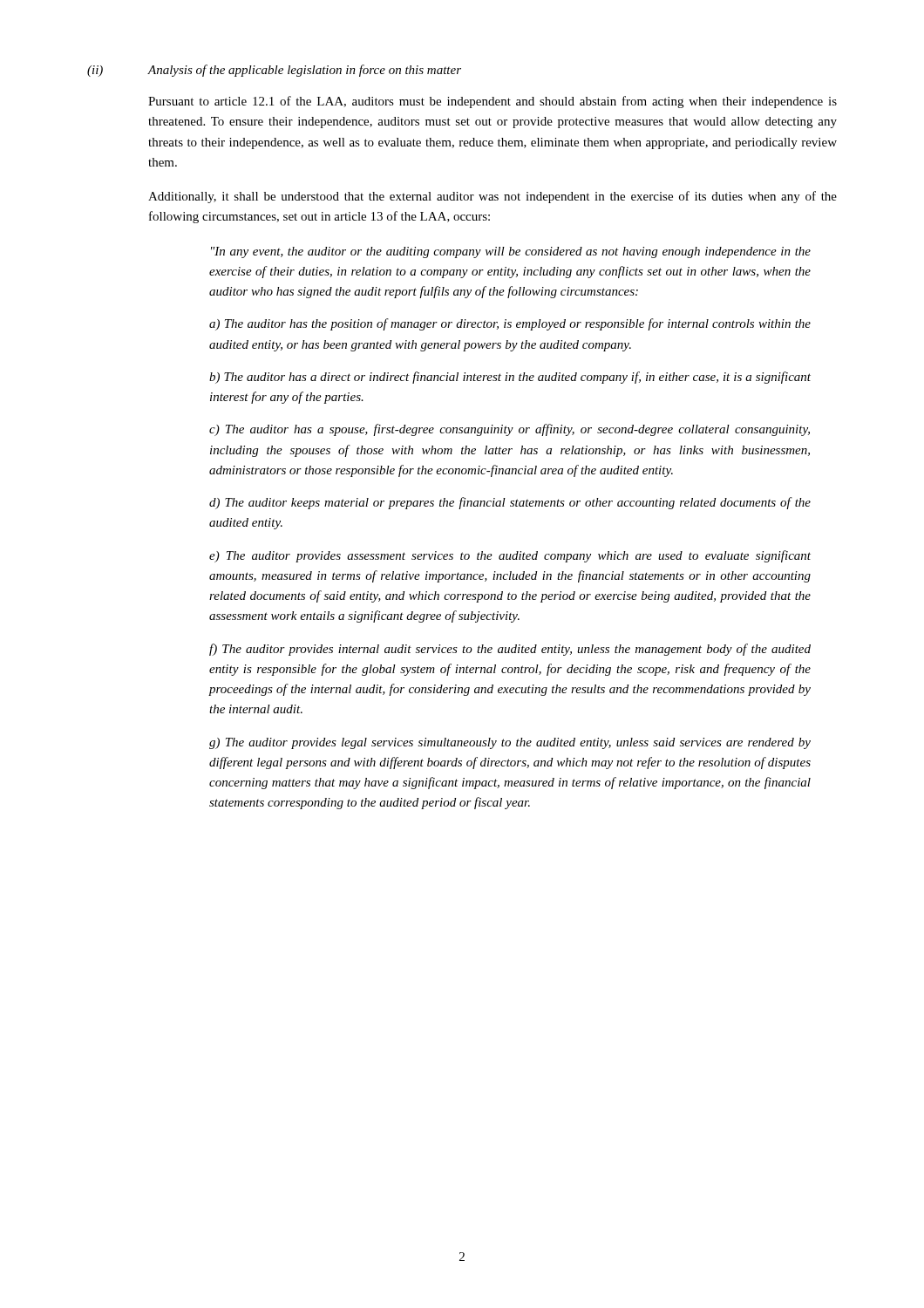The width and height of the screenshot is (924, 1308).
Task: Point to the region starting "a) The auditor has the position of manager"
Action: coord(510,334)
